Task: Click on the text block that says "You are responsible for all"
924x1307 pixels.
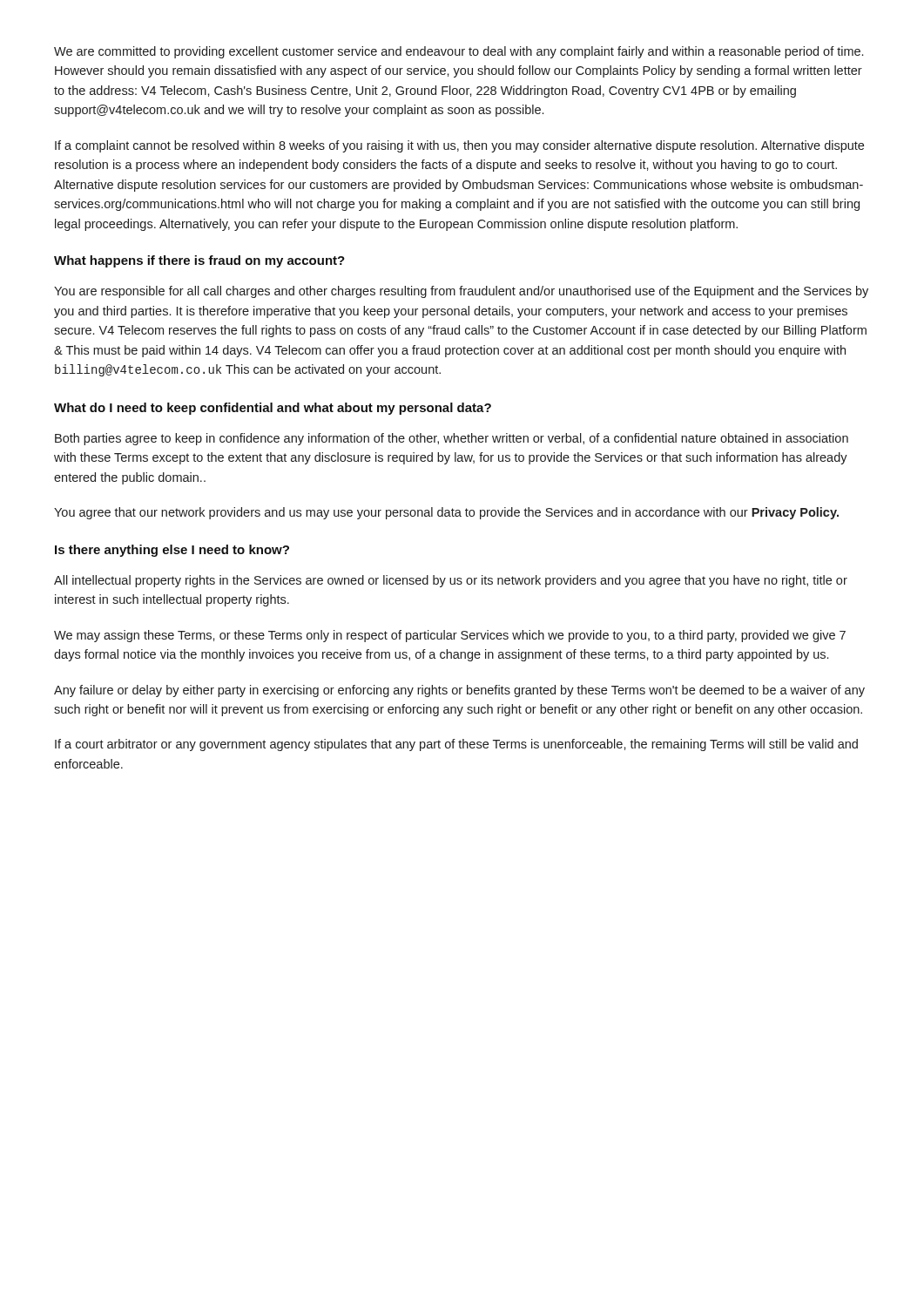Action: pos(461,331)
